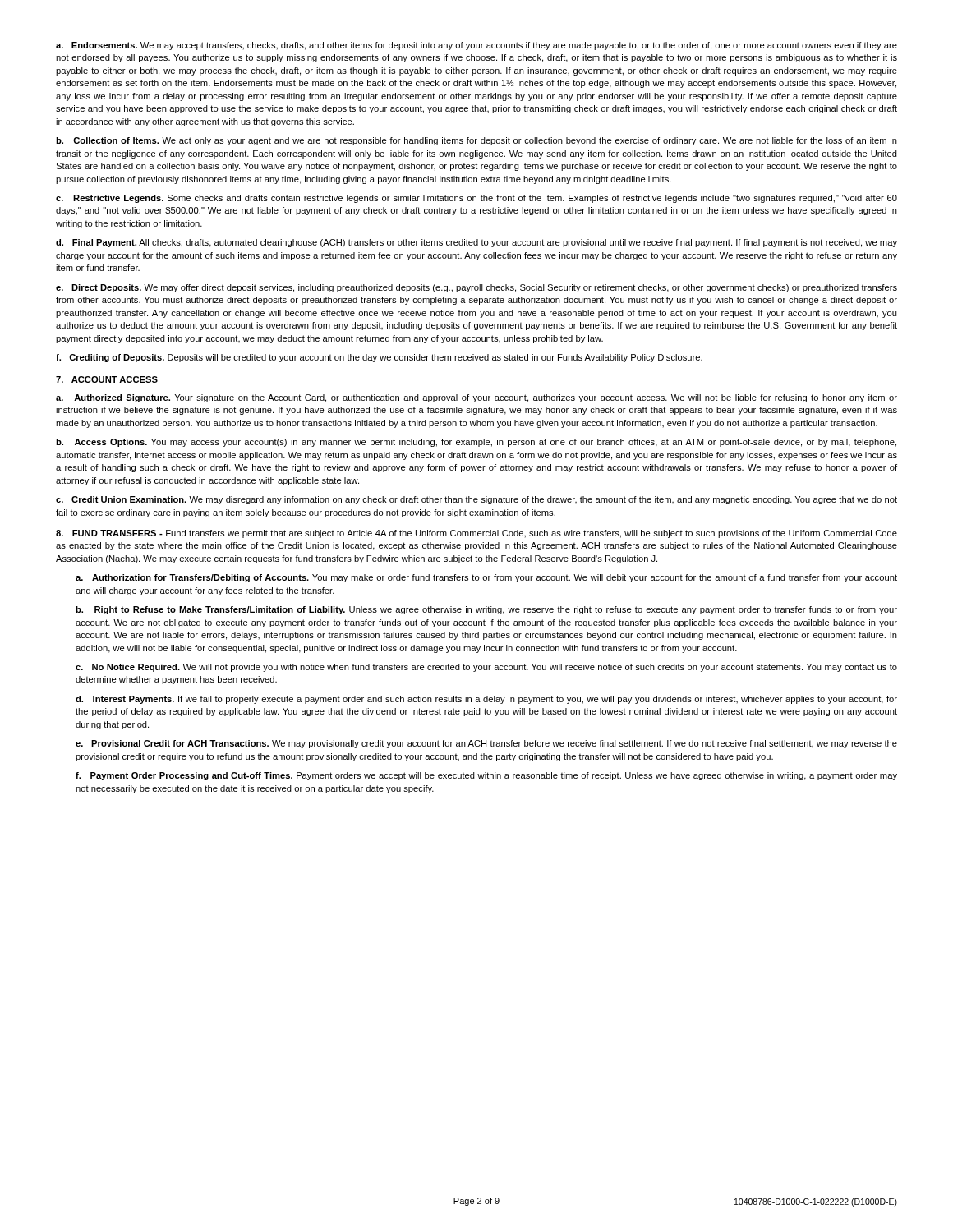953x1232 pixels.
Task: Navigate to the text block starting "b. Right to Refuse to Make Transfers/Limitation"
Action: tap(486, 629)
